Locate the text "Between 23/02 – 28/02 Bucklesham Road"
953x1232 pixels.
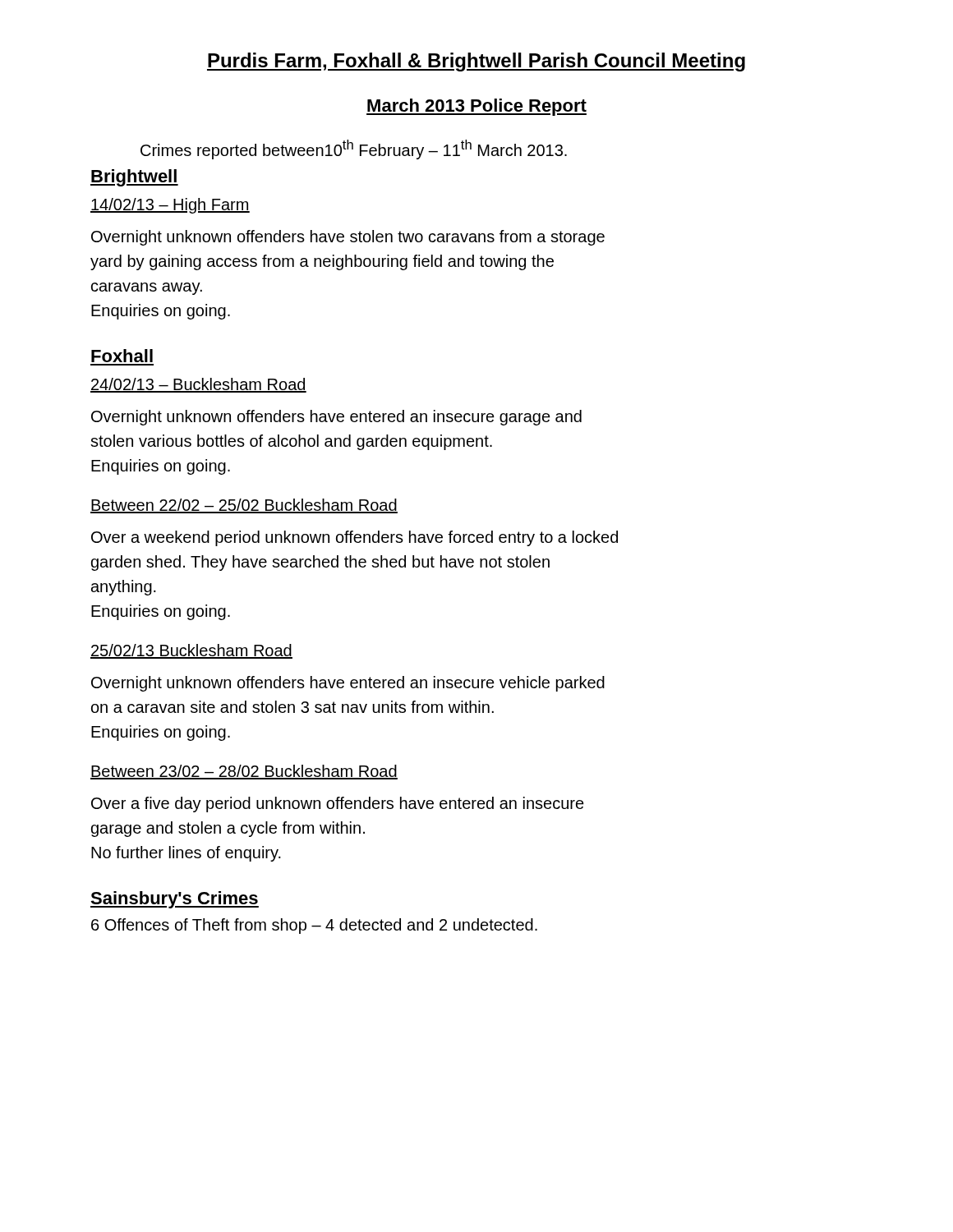tap(244, 771)
